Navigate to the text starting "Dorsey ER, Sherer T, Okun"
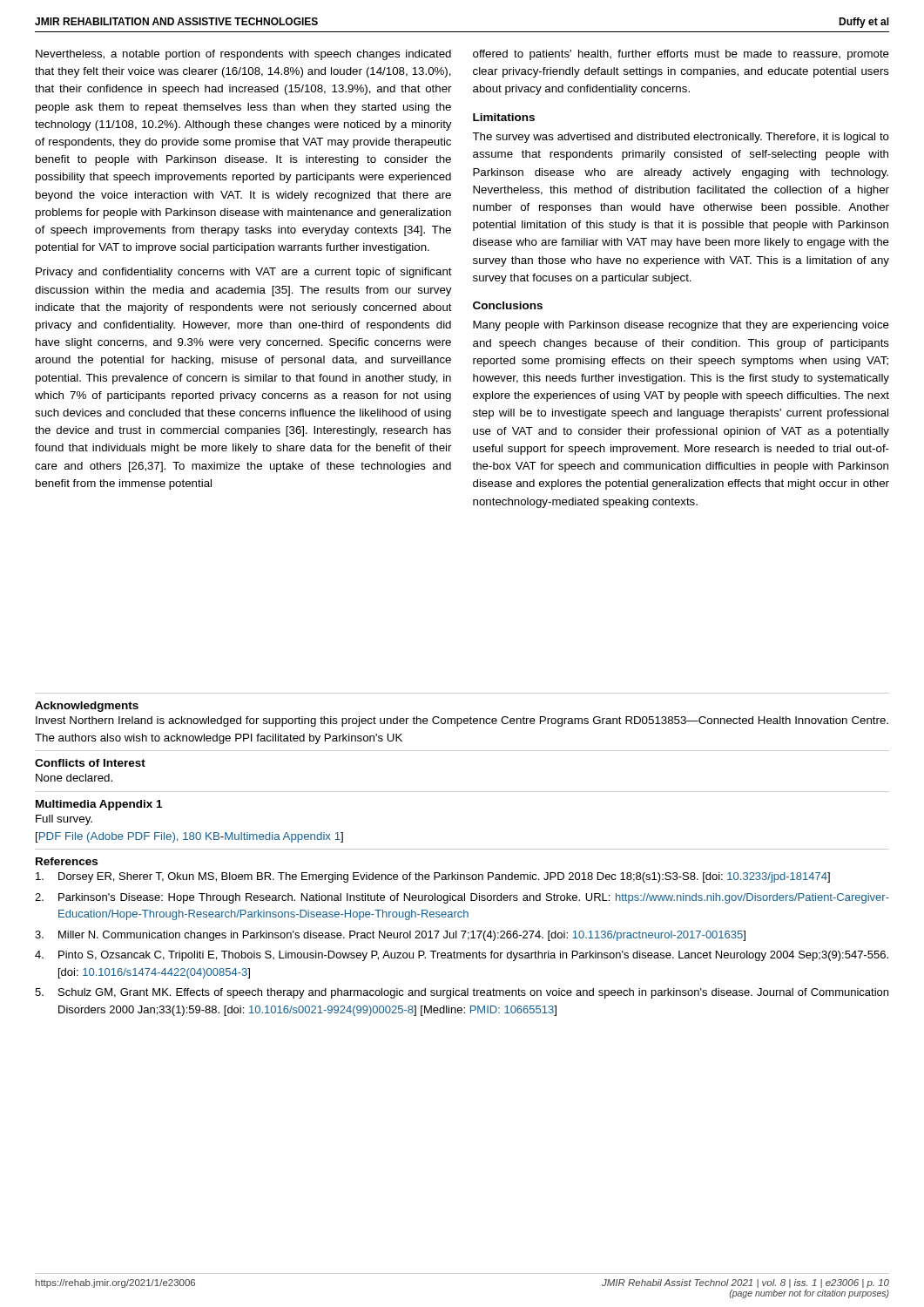This screenshot has width=924, height=1307. (433, 876)
